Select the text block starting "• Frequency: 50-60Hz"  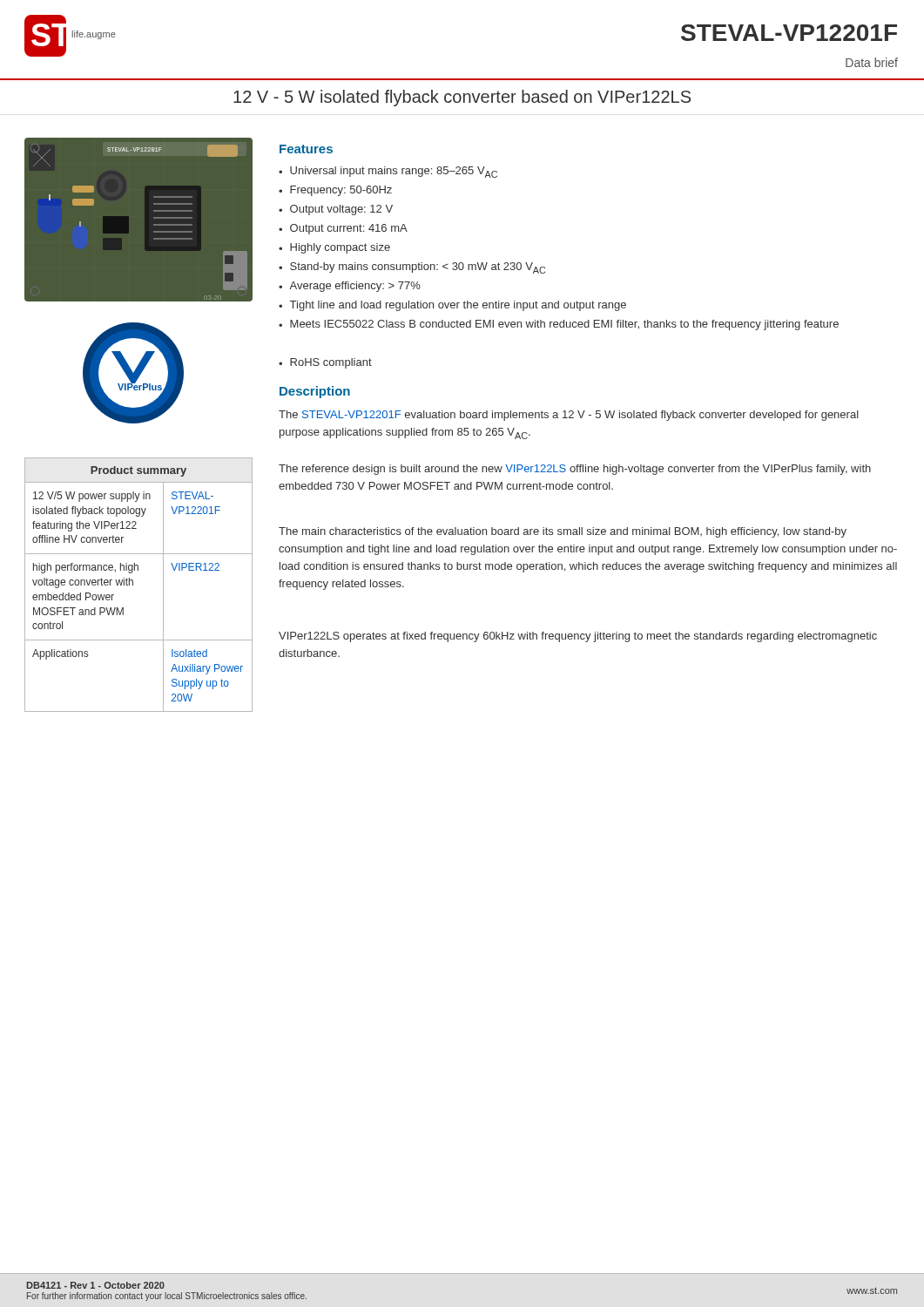coord(335,191)
